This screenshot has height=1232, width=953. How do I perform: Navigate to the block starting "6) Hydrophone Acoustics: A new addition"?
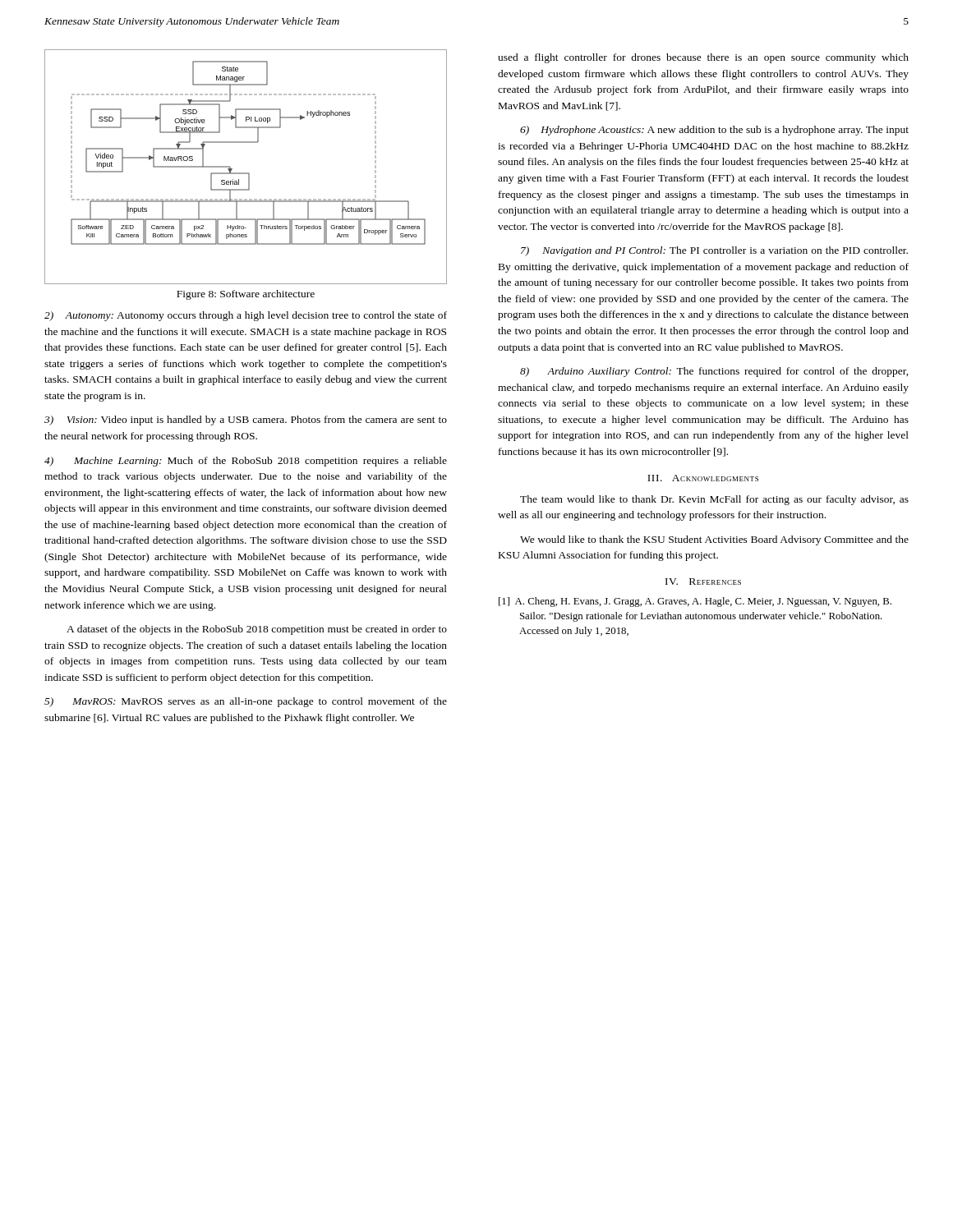pos(703,178)
